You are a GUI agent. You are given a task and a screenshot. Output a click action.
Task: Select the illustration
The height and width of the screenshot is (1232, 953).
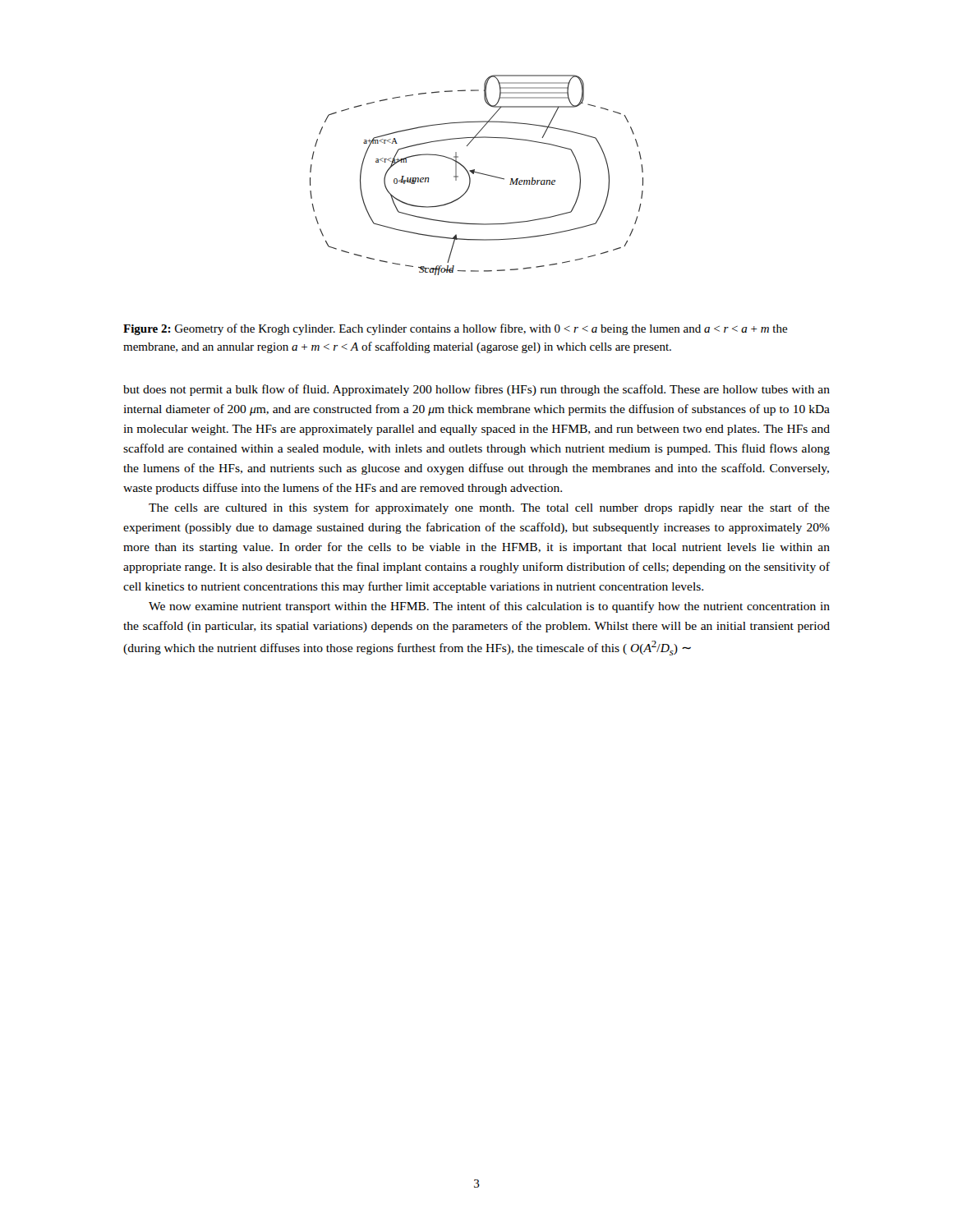(476, 181)
